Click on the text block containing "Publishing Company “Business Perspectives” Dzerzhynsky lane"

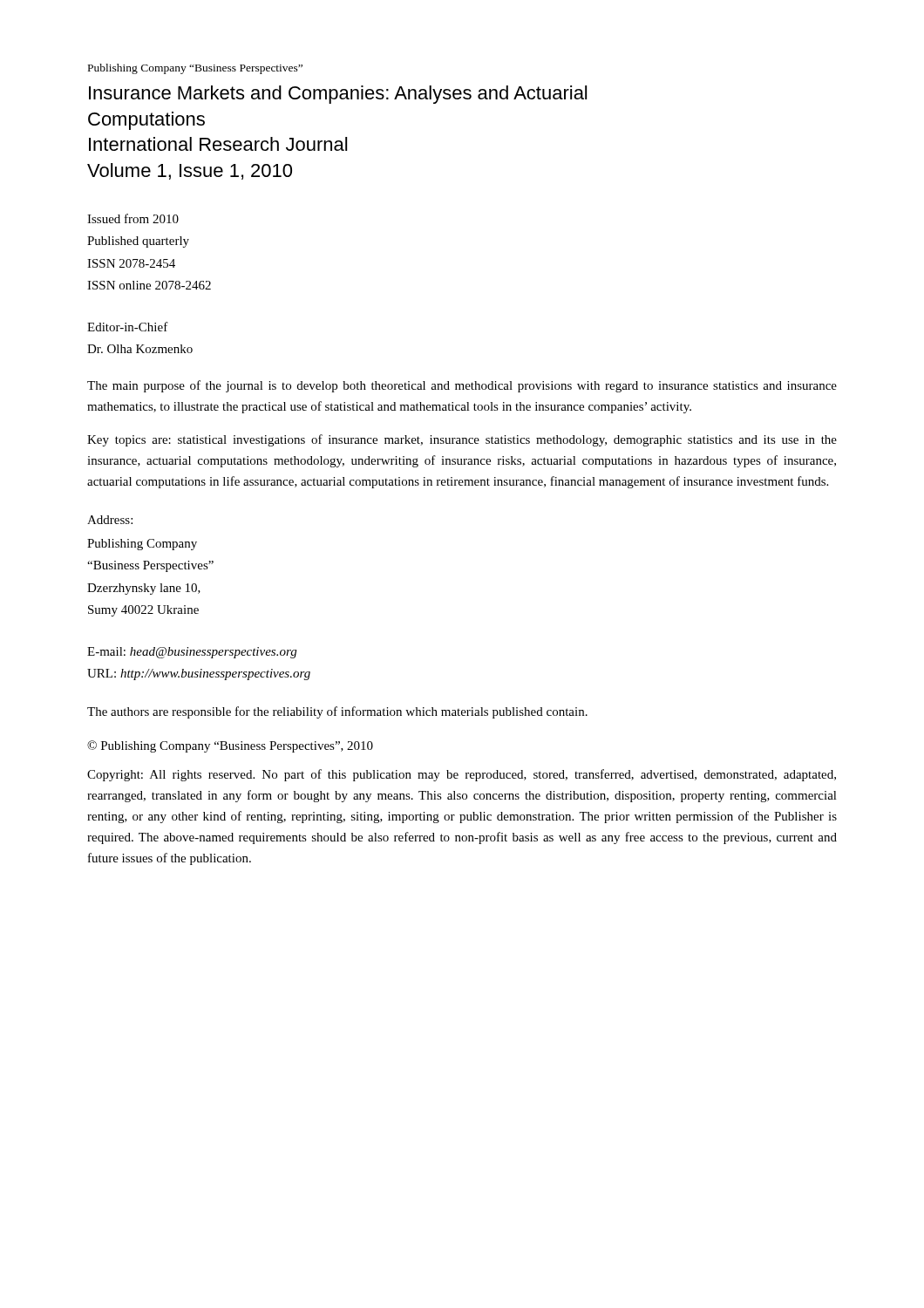coord(151,576)
